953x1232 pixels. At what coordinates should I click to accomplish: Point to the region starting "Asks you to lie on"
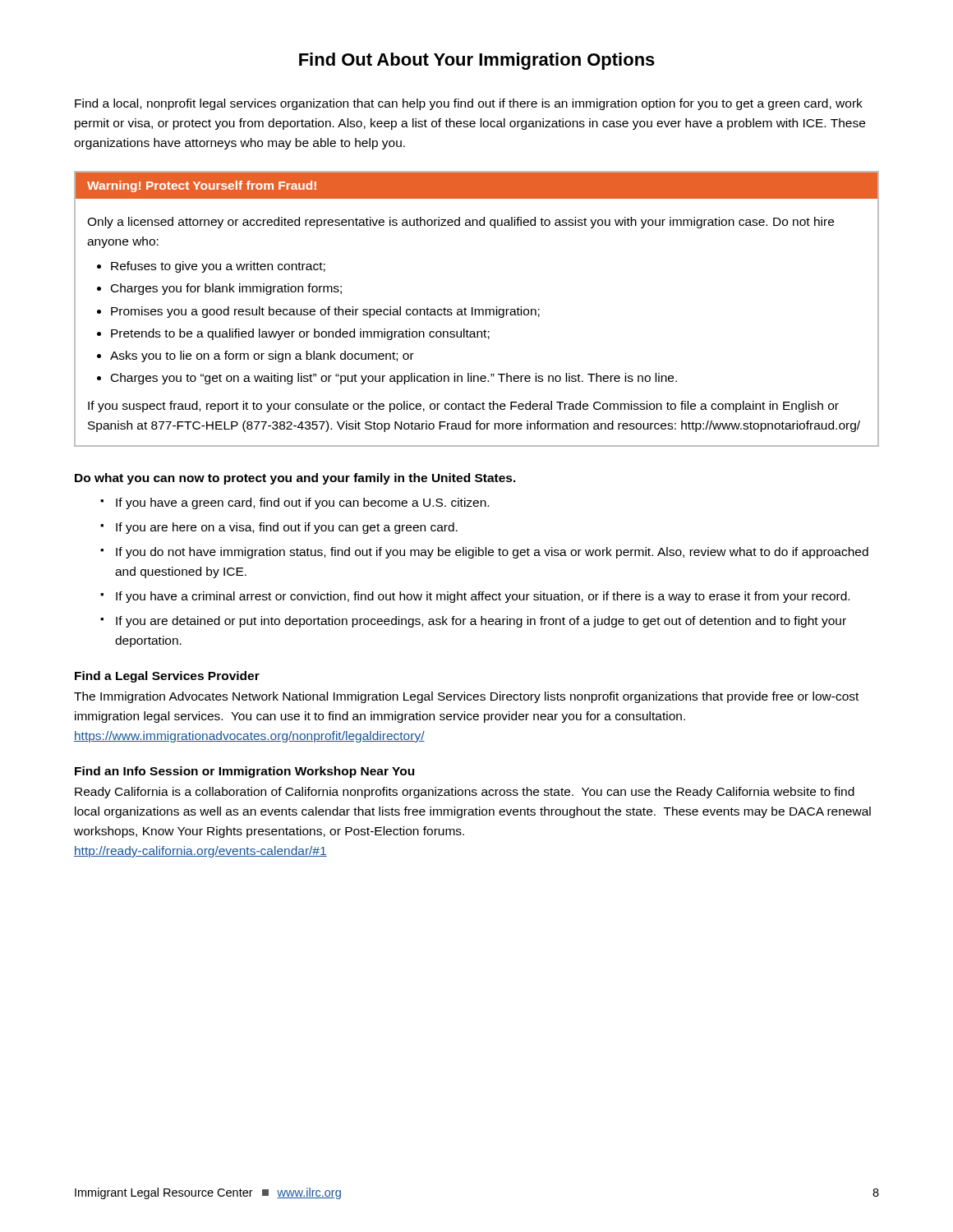point(262,355)
